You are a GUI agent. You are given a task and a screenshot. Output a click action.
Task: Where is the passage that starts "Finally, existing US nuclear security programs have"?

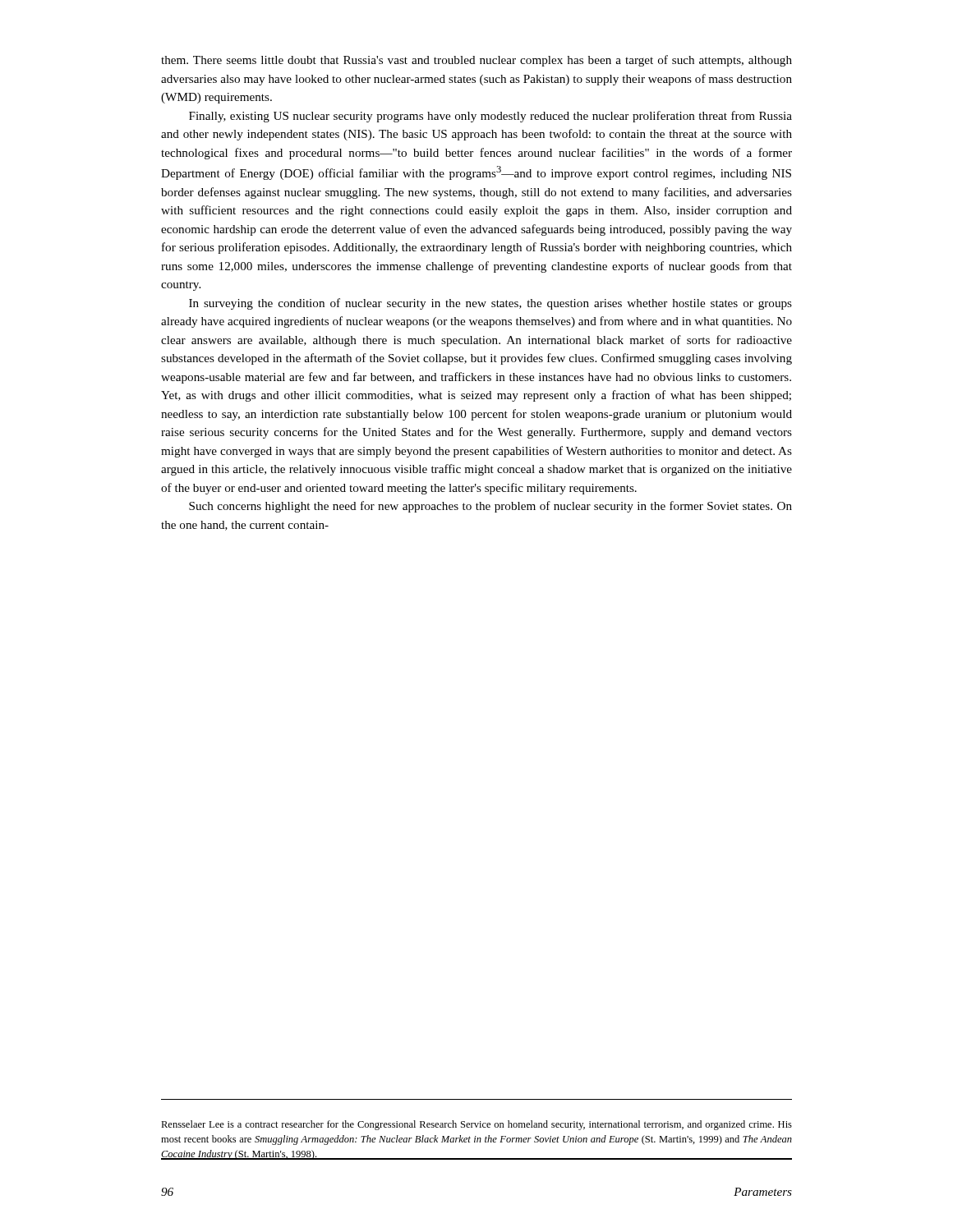click(476, 200)
